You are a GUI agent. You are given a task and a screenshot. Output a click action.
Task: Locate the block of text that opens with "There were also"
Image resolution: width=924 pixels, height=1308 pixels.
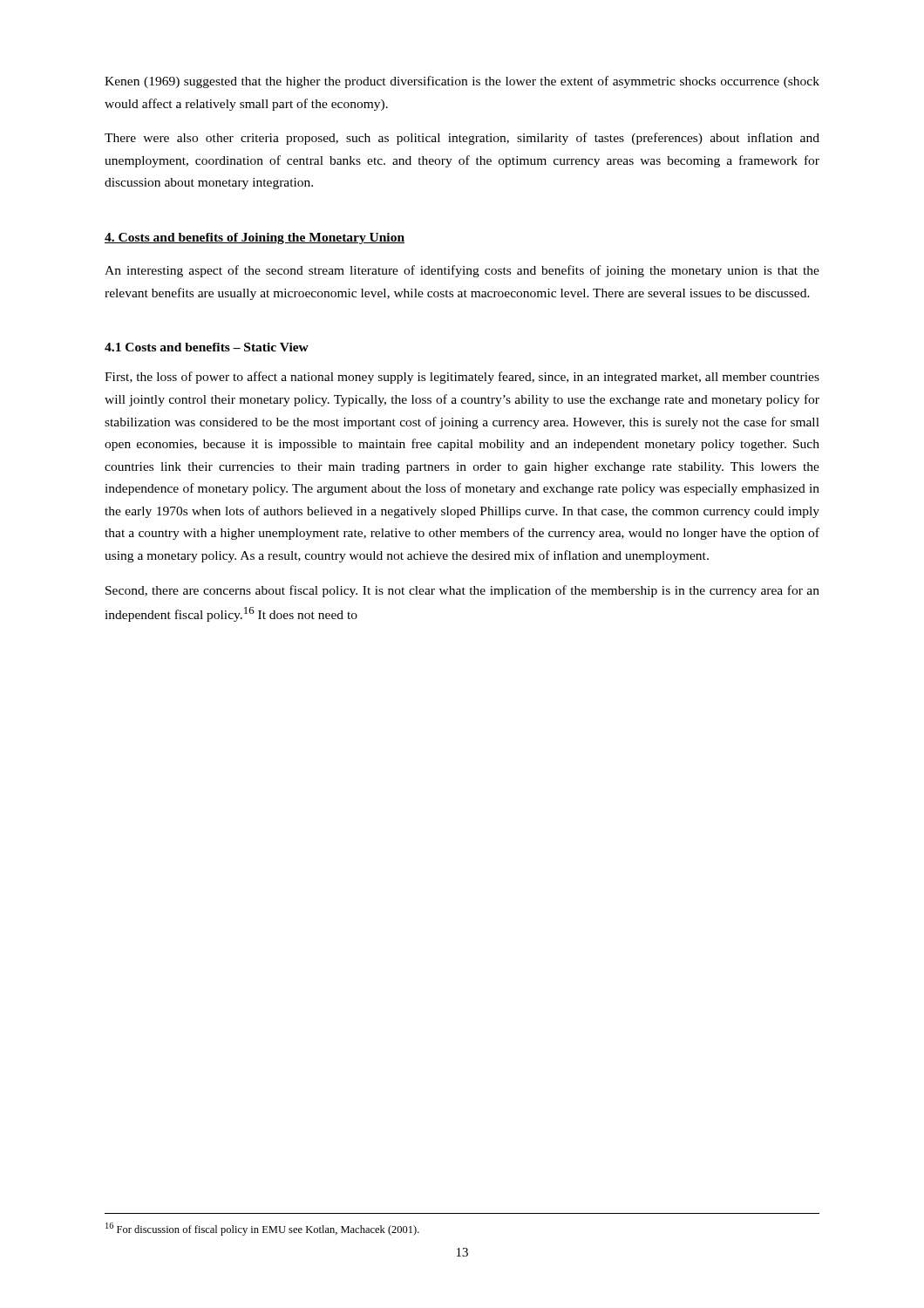462,160
